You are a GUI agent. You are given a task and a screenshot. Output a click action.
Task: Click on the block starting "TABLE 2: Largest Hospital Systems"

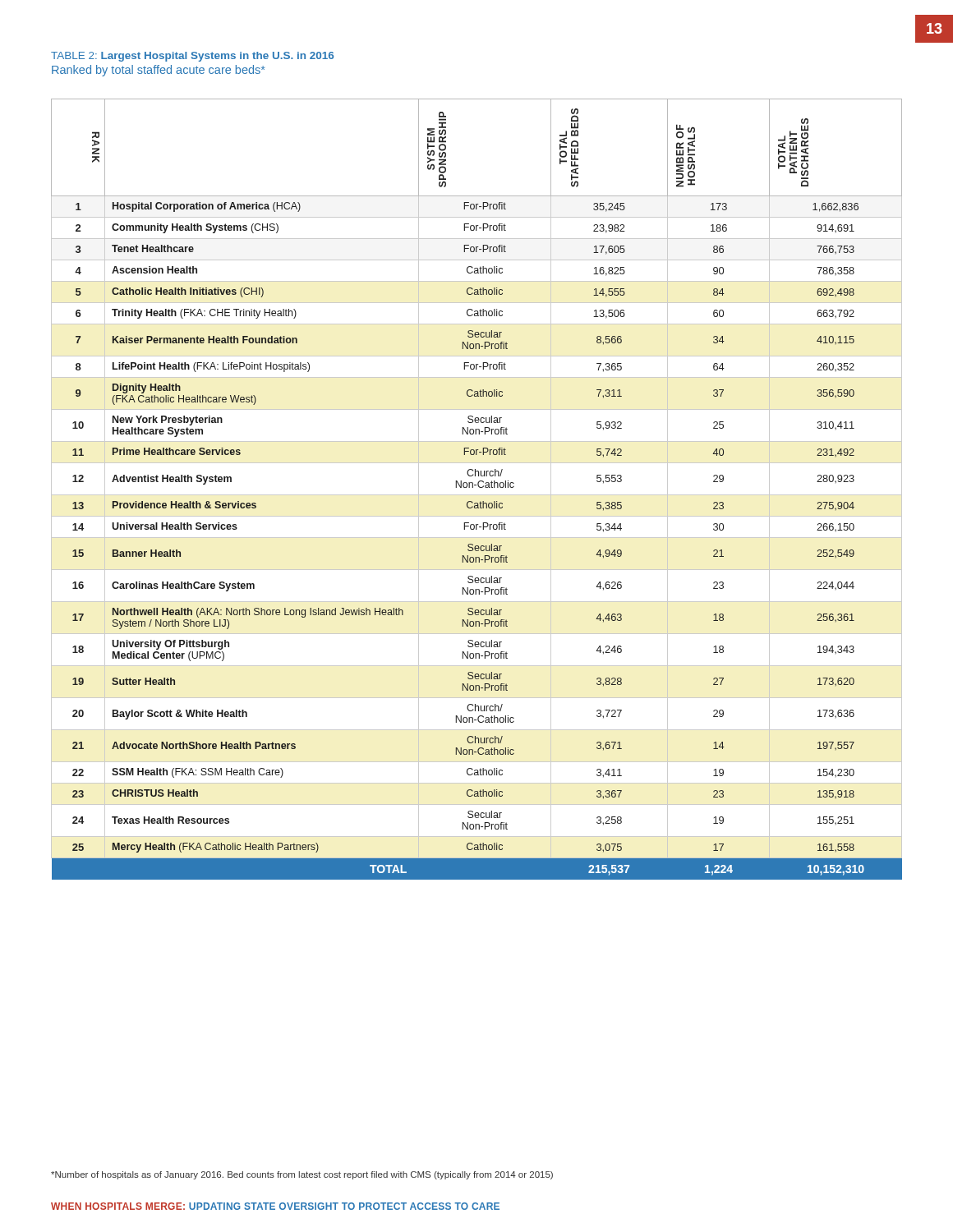[193, 63]
